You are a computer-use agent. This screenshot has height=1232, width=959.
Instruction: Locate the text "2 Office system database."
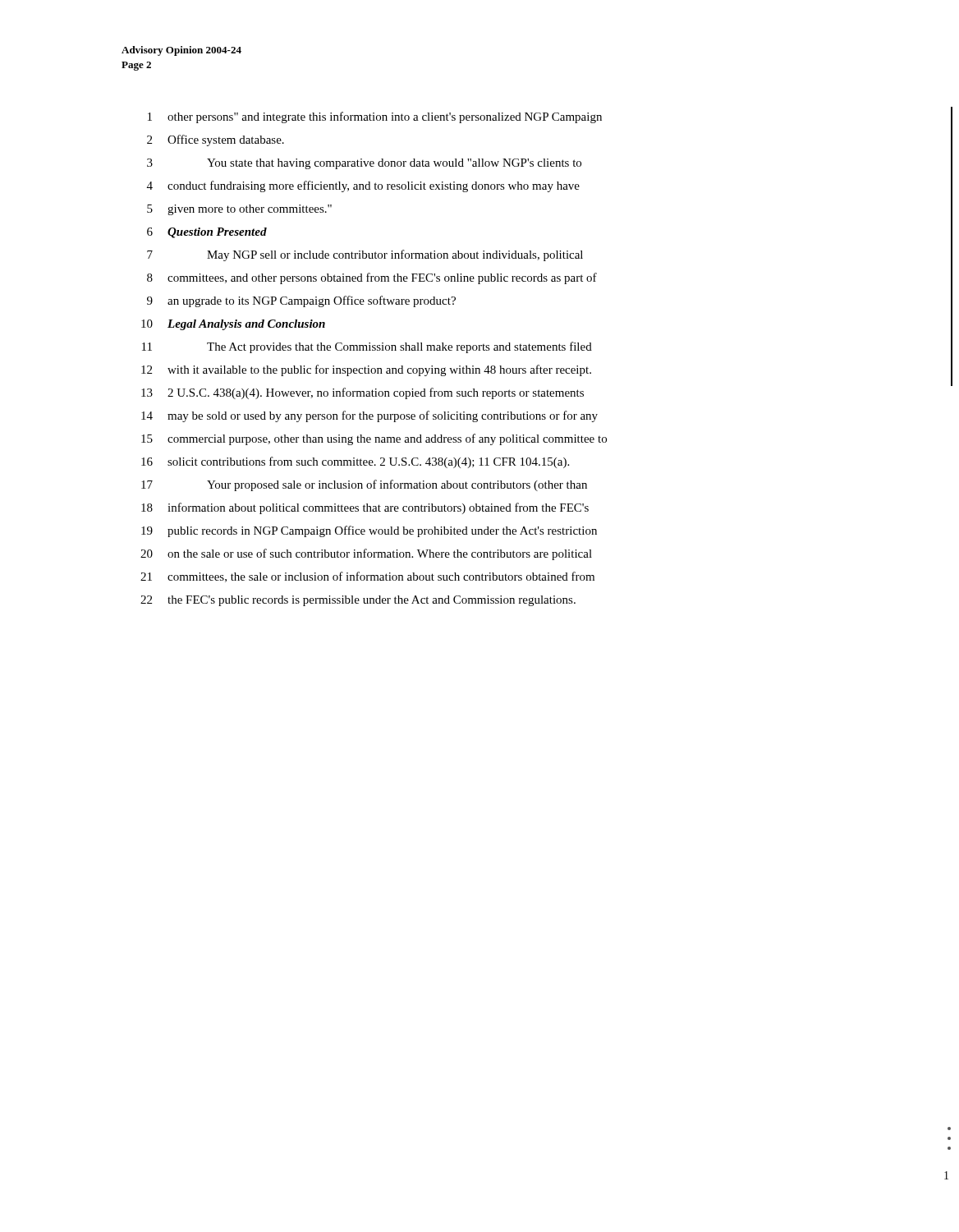216,140
